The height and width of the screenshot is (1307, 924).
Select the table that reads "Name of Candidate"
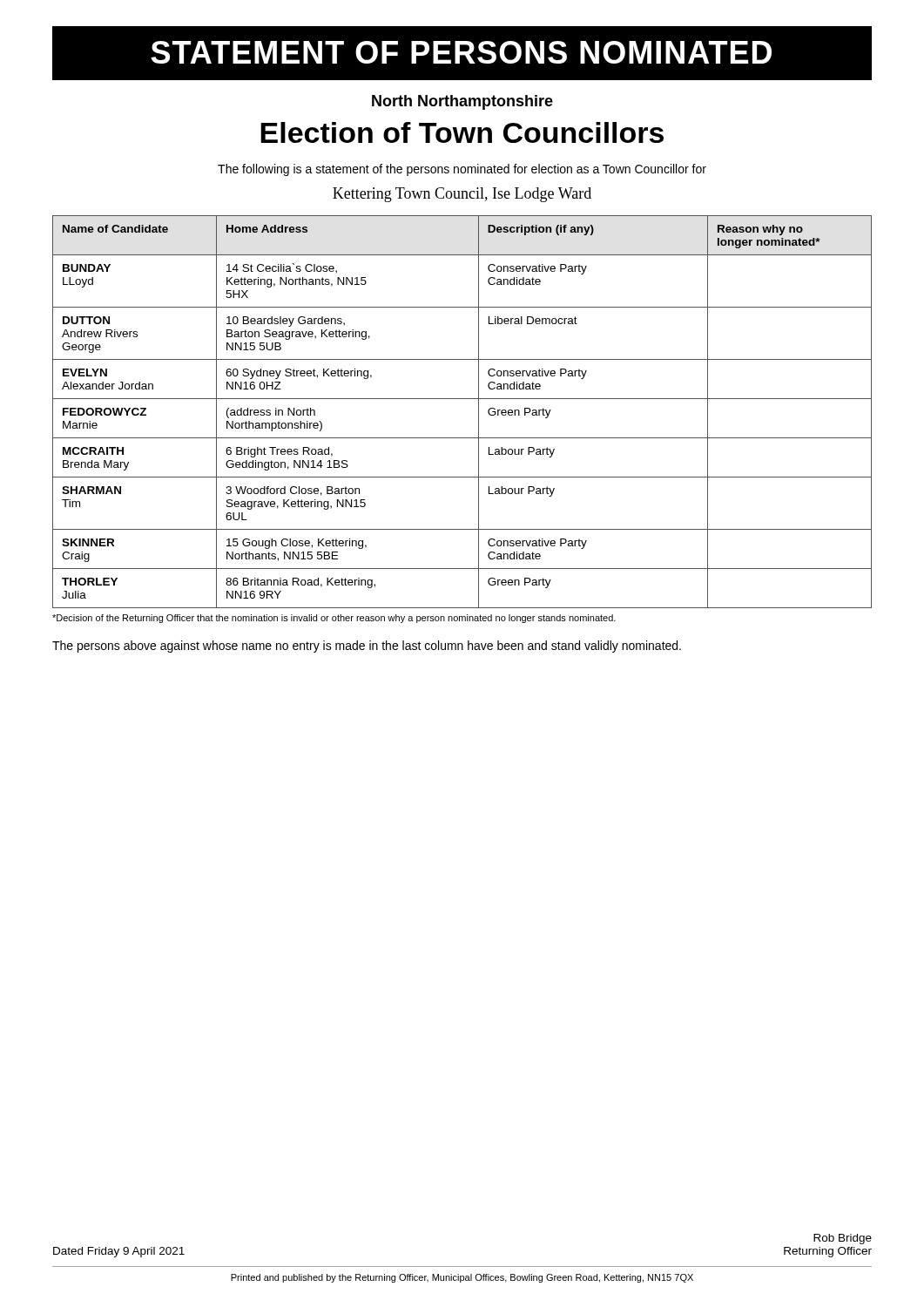(462, 412)
